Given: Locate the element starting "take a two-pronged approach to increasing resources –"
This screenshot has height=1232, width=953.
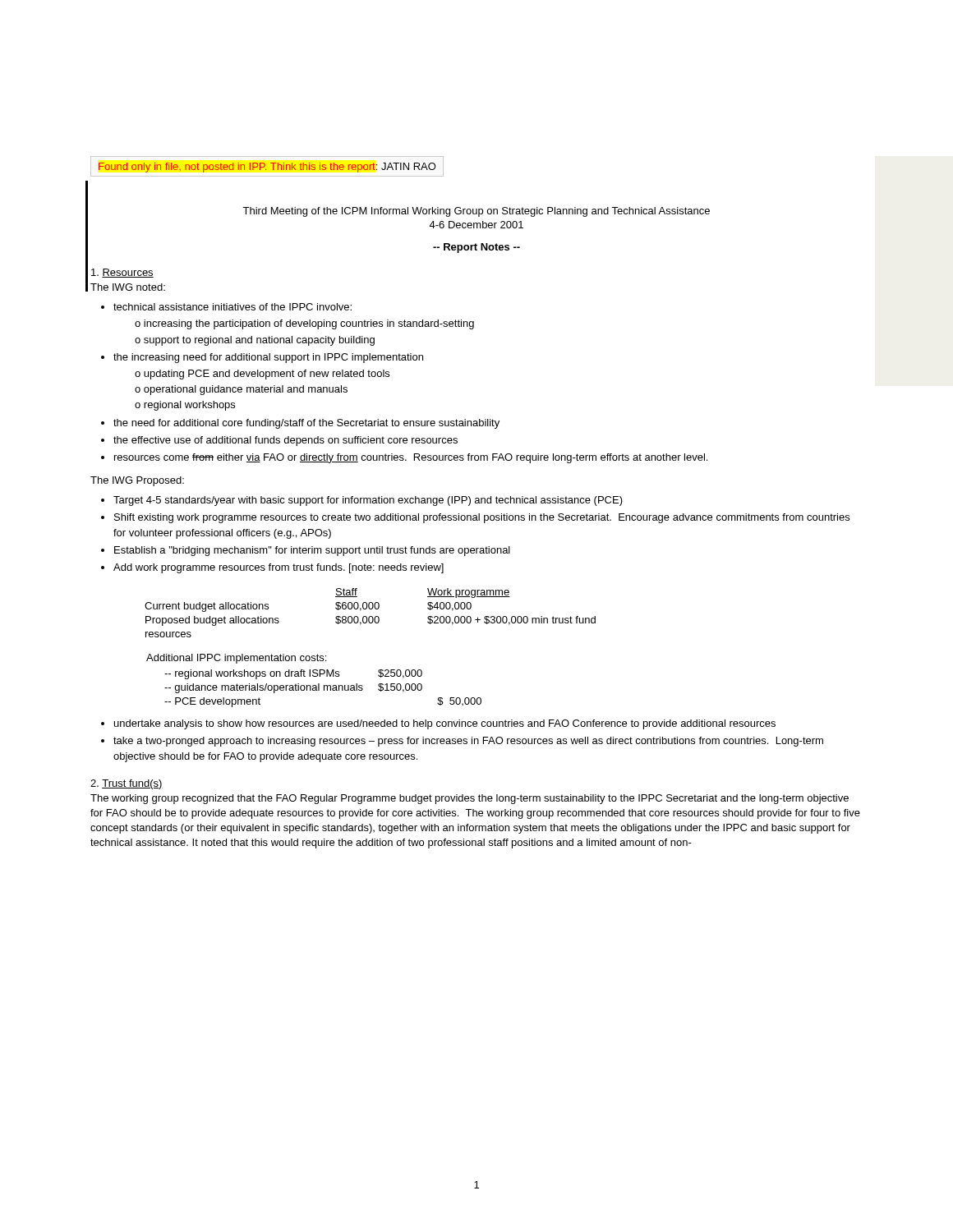Looking at the screenshot, I should pos(469,748).
